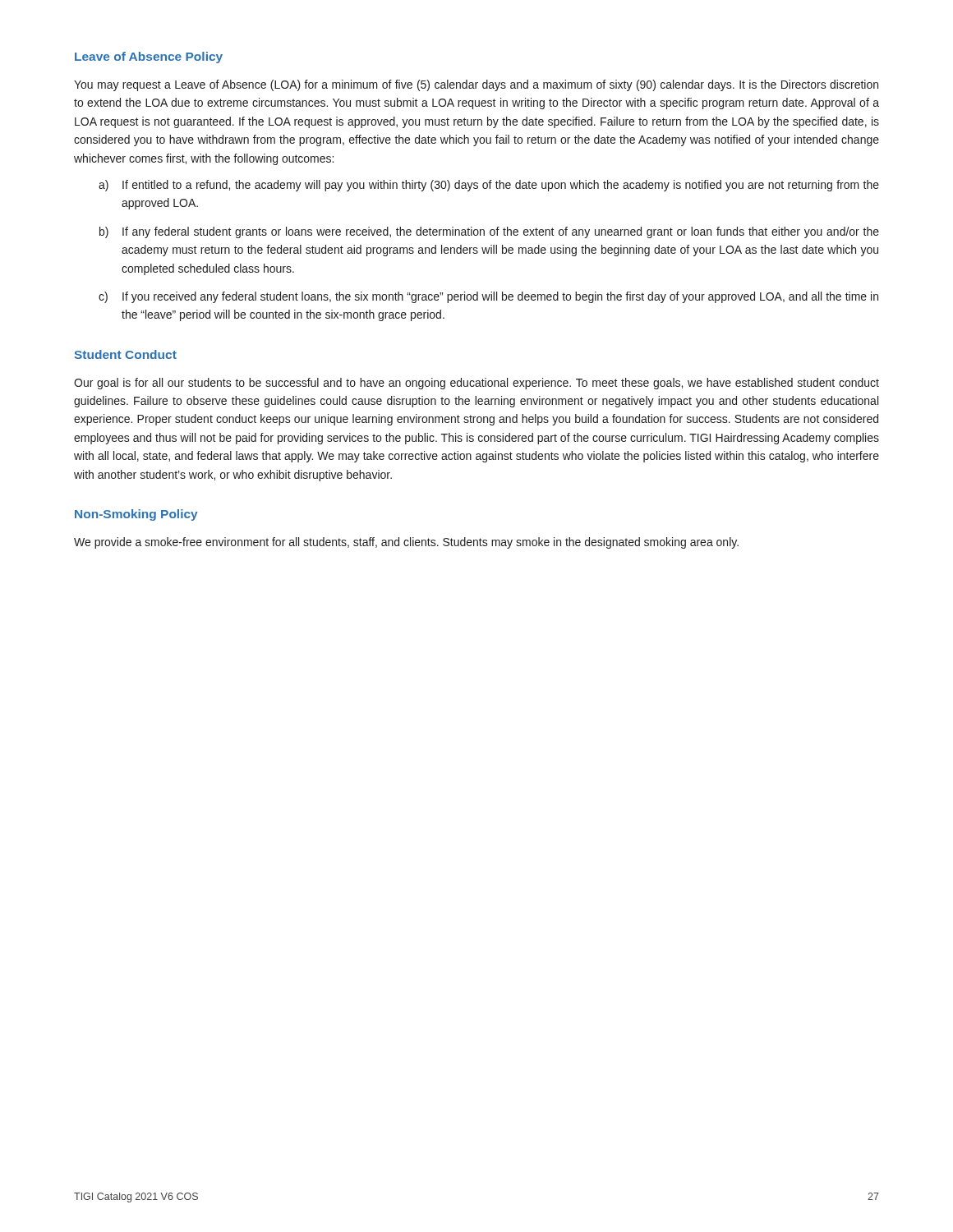This screenshot has height=1232, width=953.
Task: Click on the section header containing "Leave of Absence Policy"
Action: coord(148,56)
